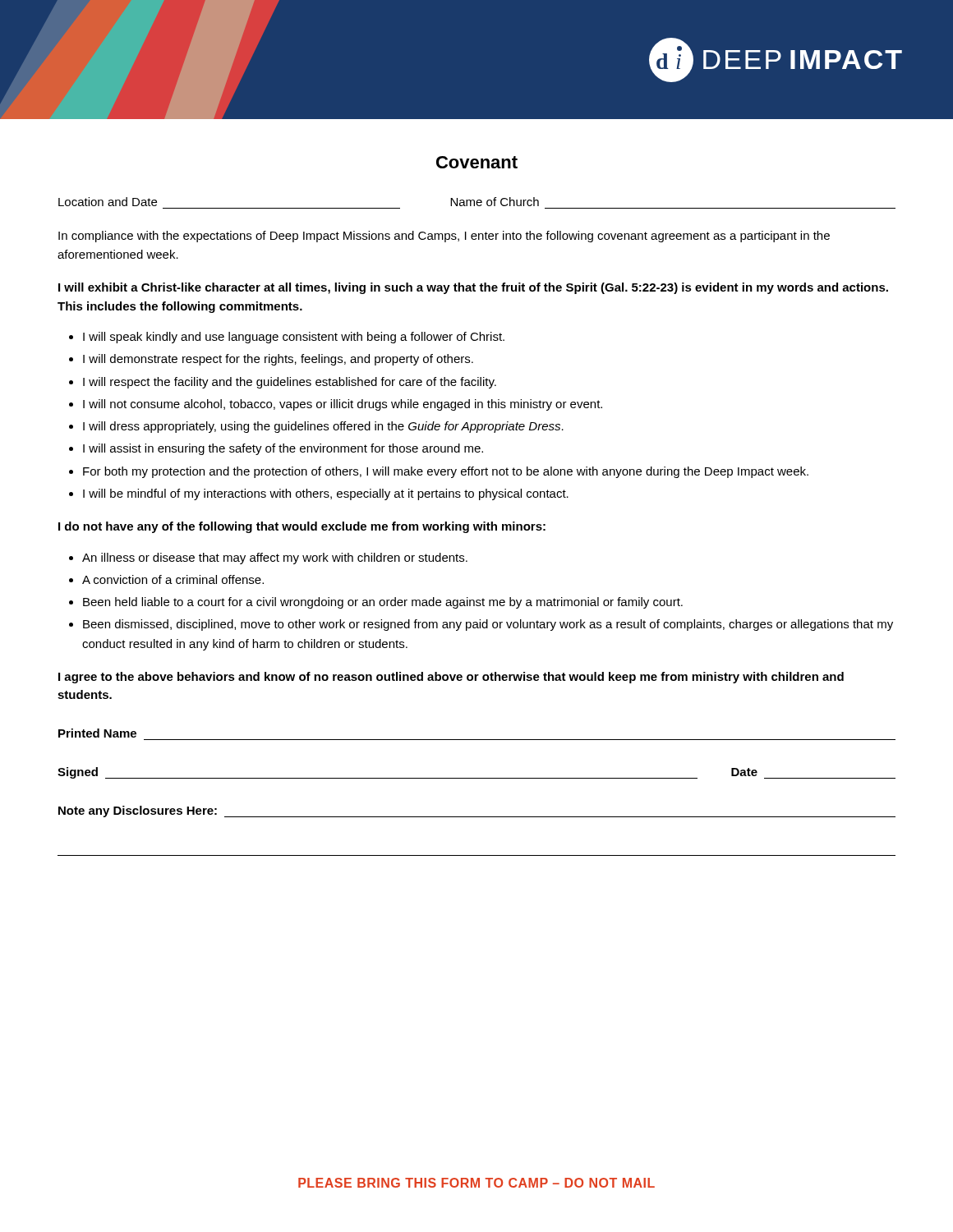This screenshot has width=953, height=1232.
Task: Click on the text that reads "Location and Date Name of Church"
Action: coord(476,201)
